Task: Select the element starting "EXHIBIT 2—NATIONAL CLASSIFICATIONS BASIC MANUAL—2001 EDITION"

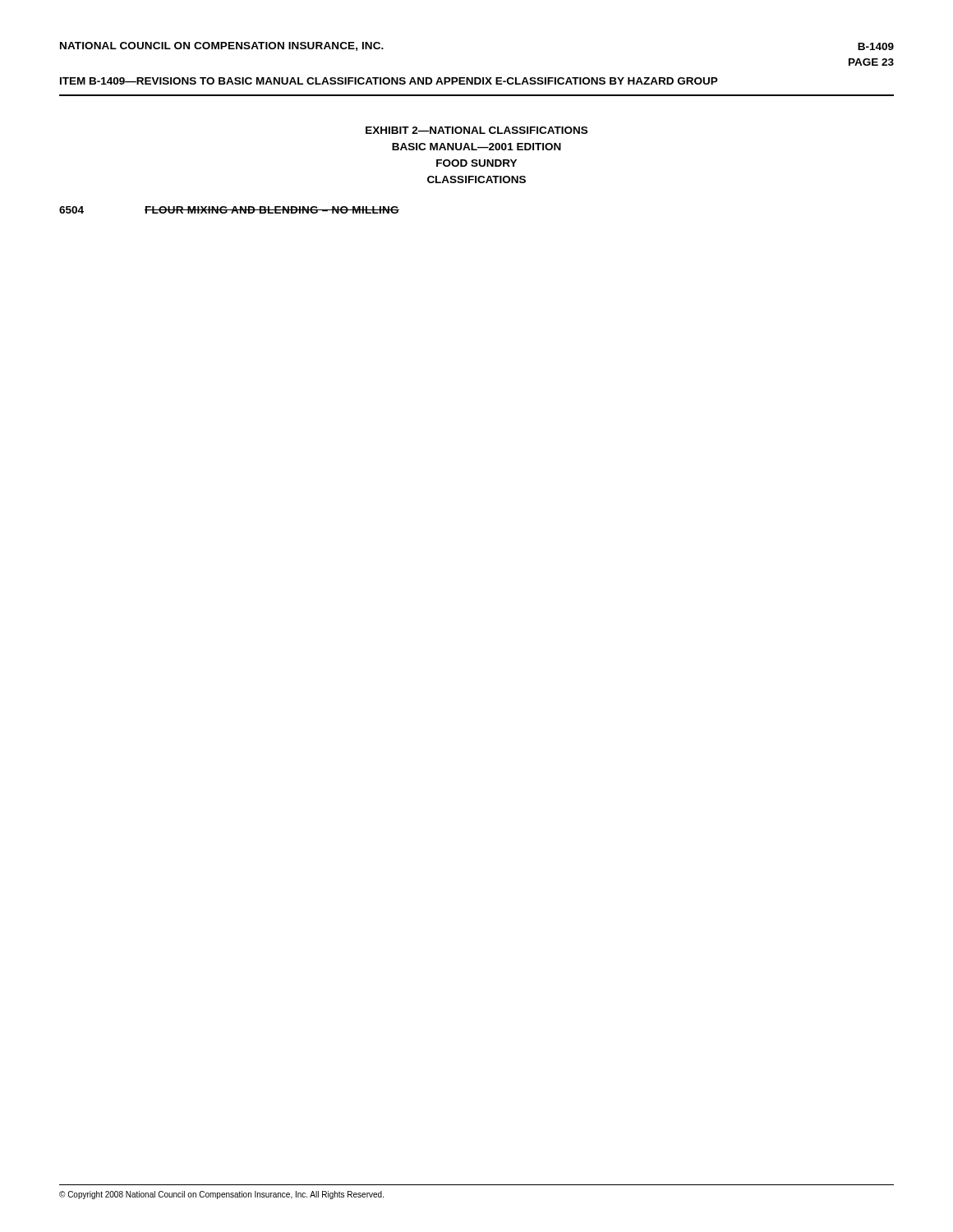Action: click(x=476, y=155)
